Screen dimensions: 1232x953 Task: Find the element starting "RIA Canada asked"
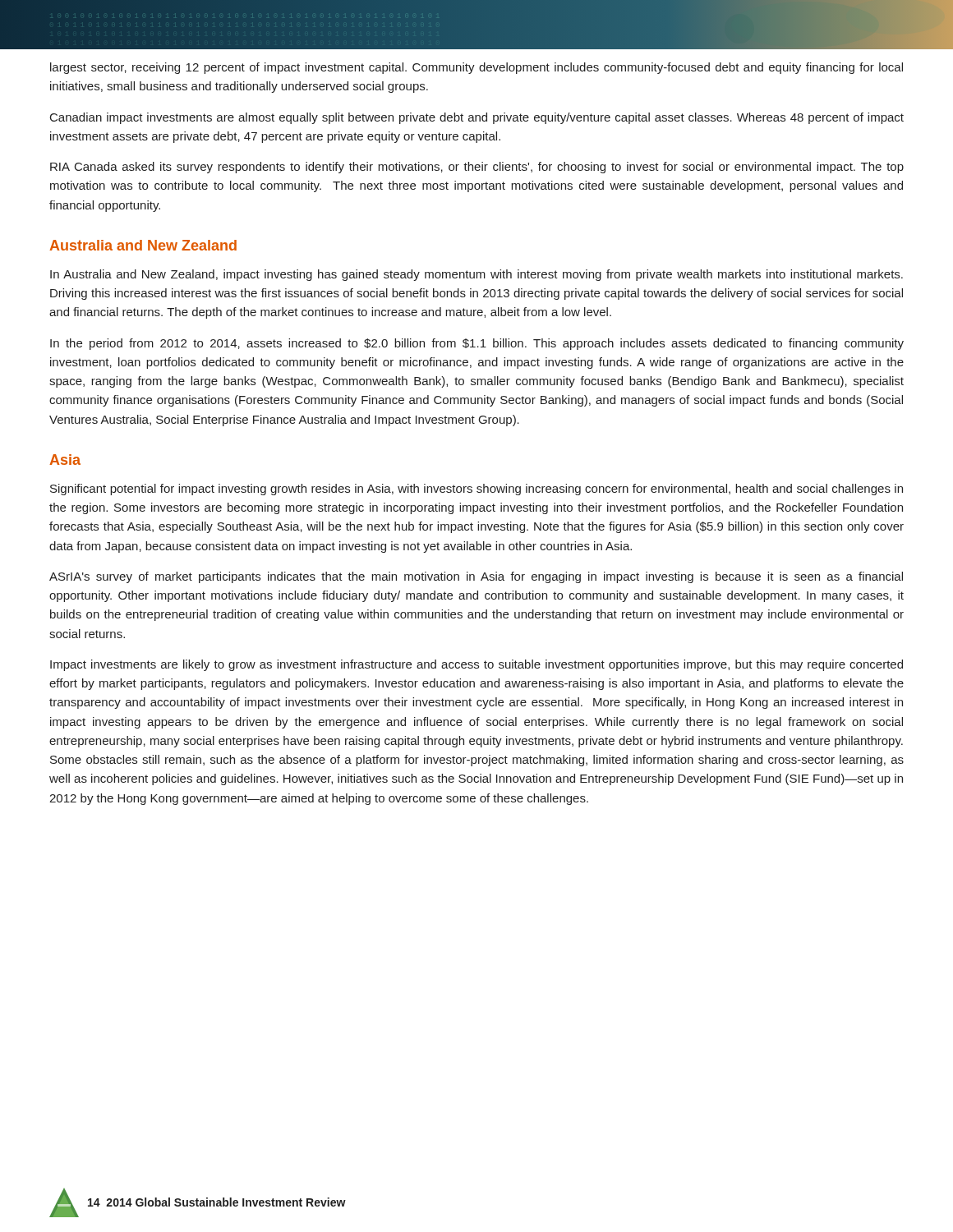tap(476, 185)
